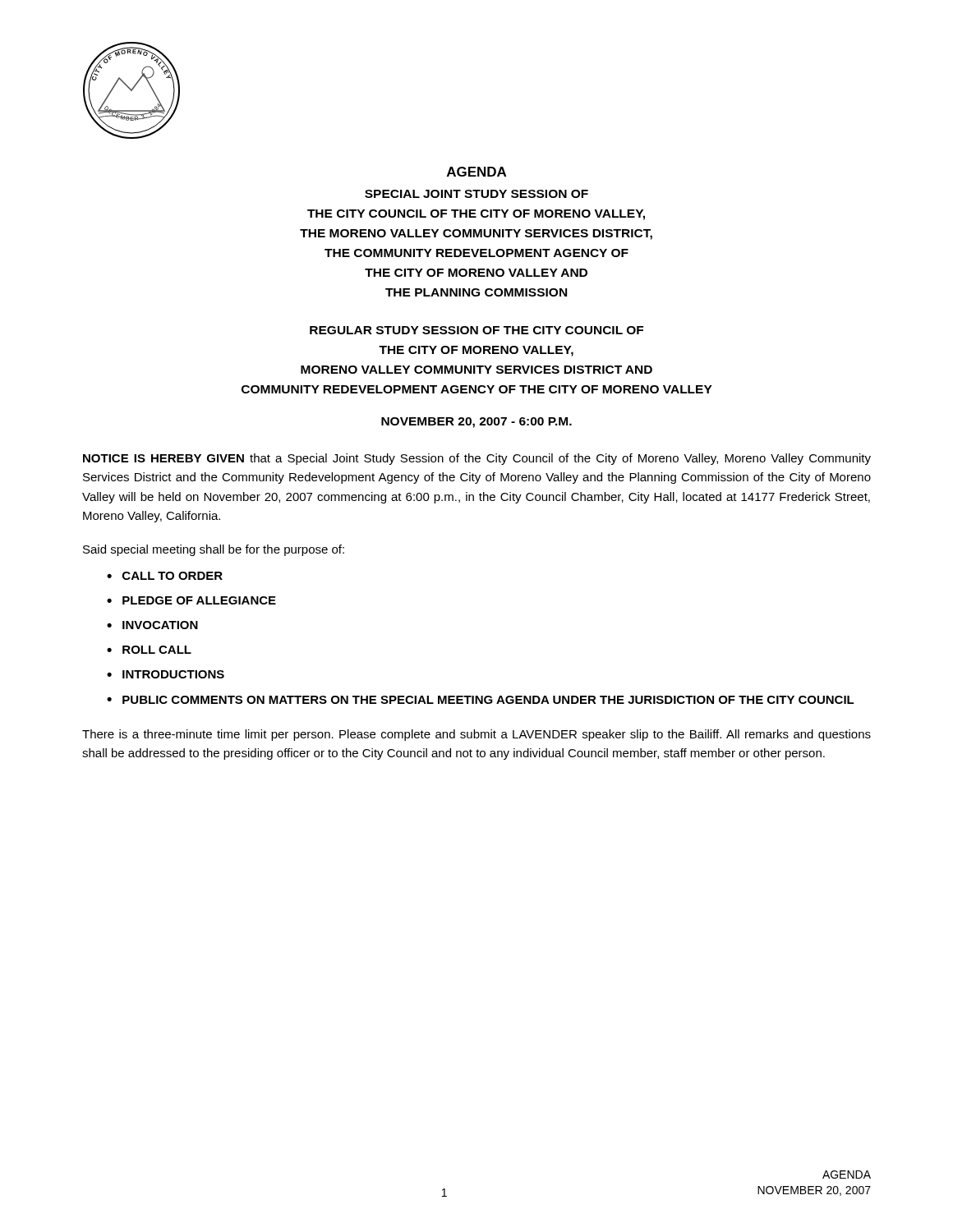953x1232 pixels.
Task: Navigate to the region starting "There is a three-minute time limit per person."
Action: (x=476, y=743)
